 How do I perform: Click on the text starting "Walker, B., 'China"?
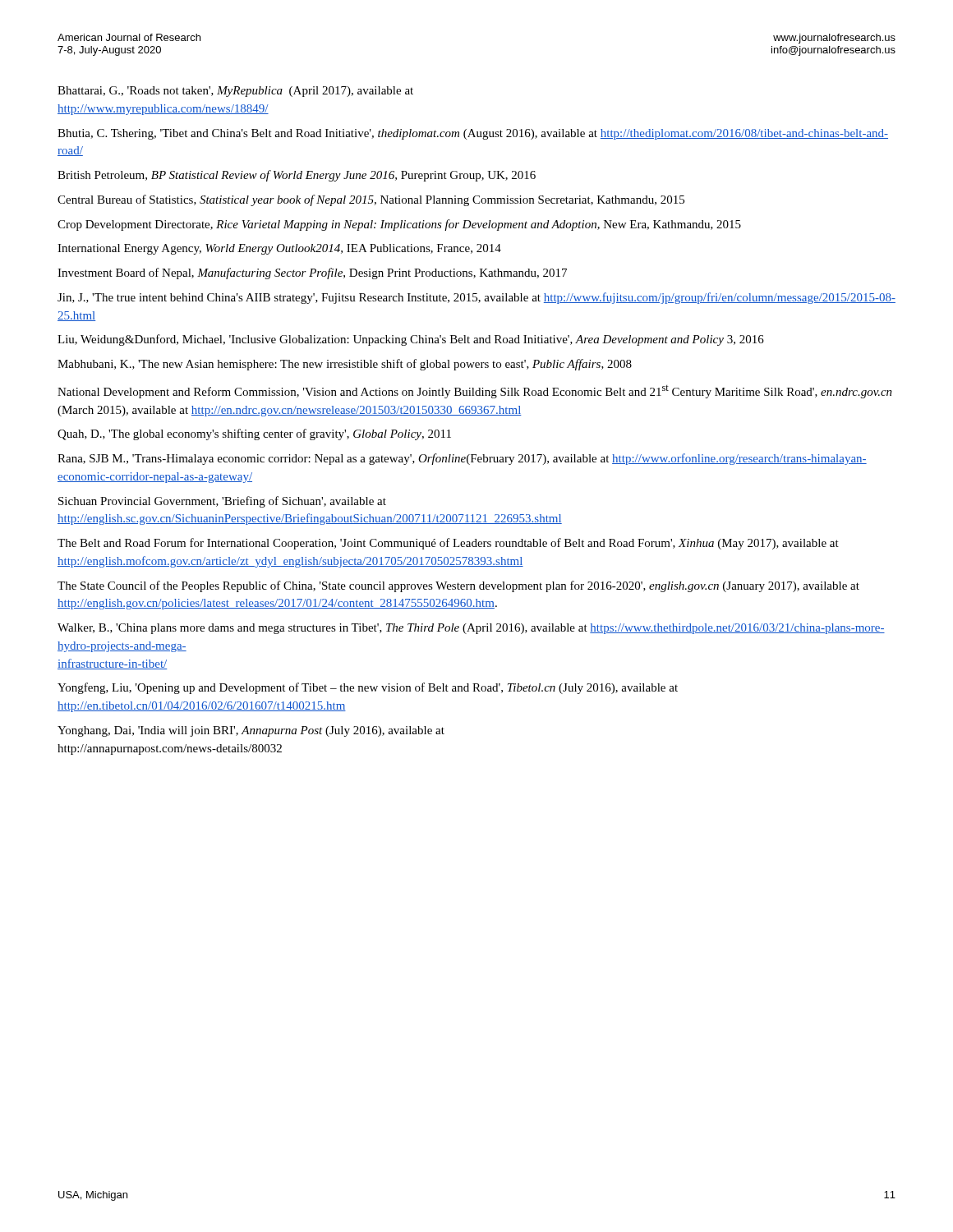click(471, 629)
